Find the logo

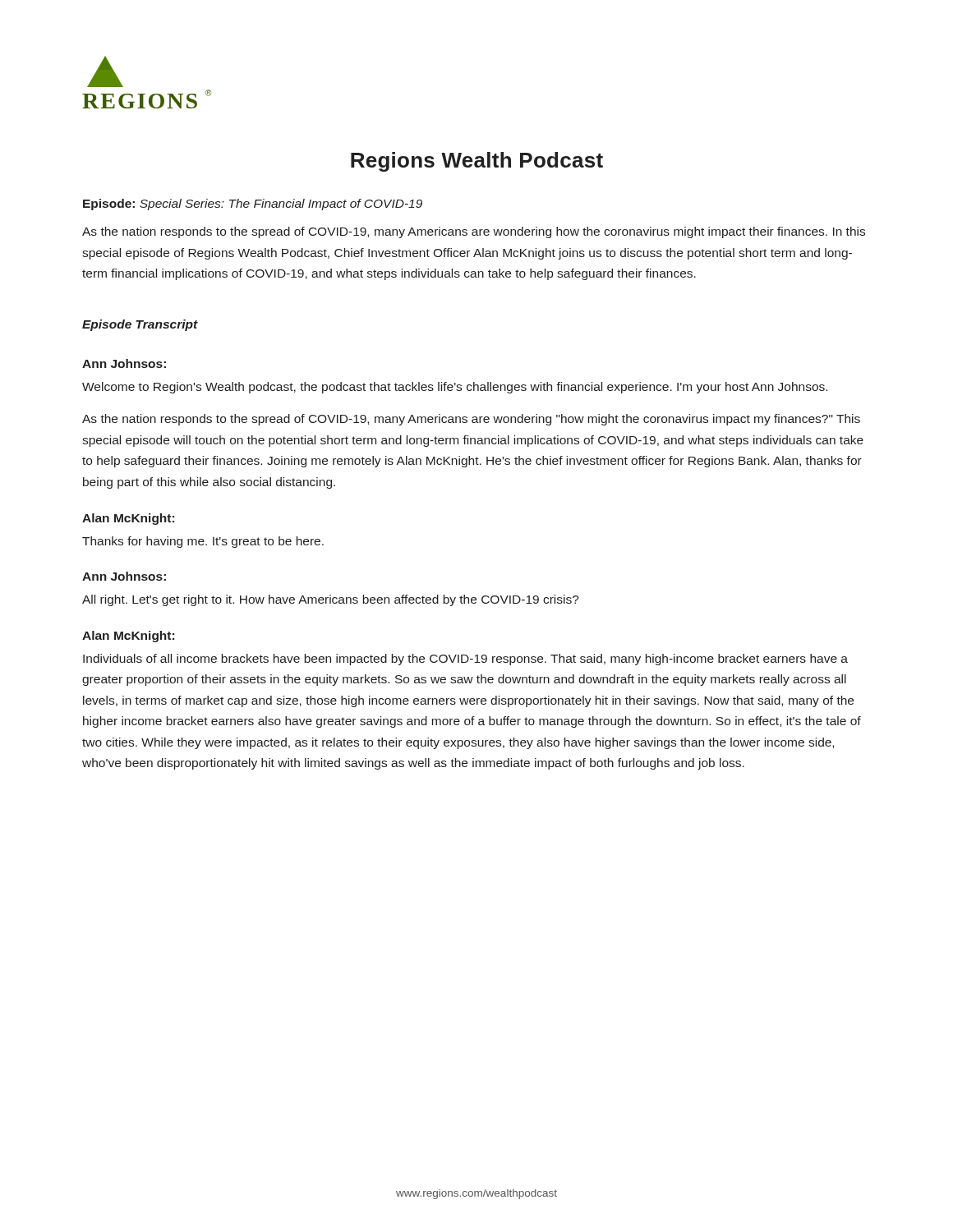click(476, 86)
